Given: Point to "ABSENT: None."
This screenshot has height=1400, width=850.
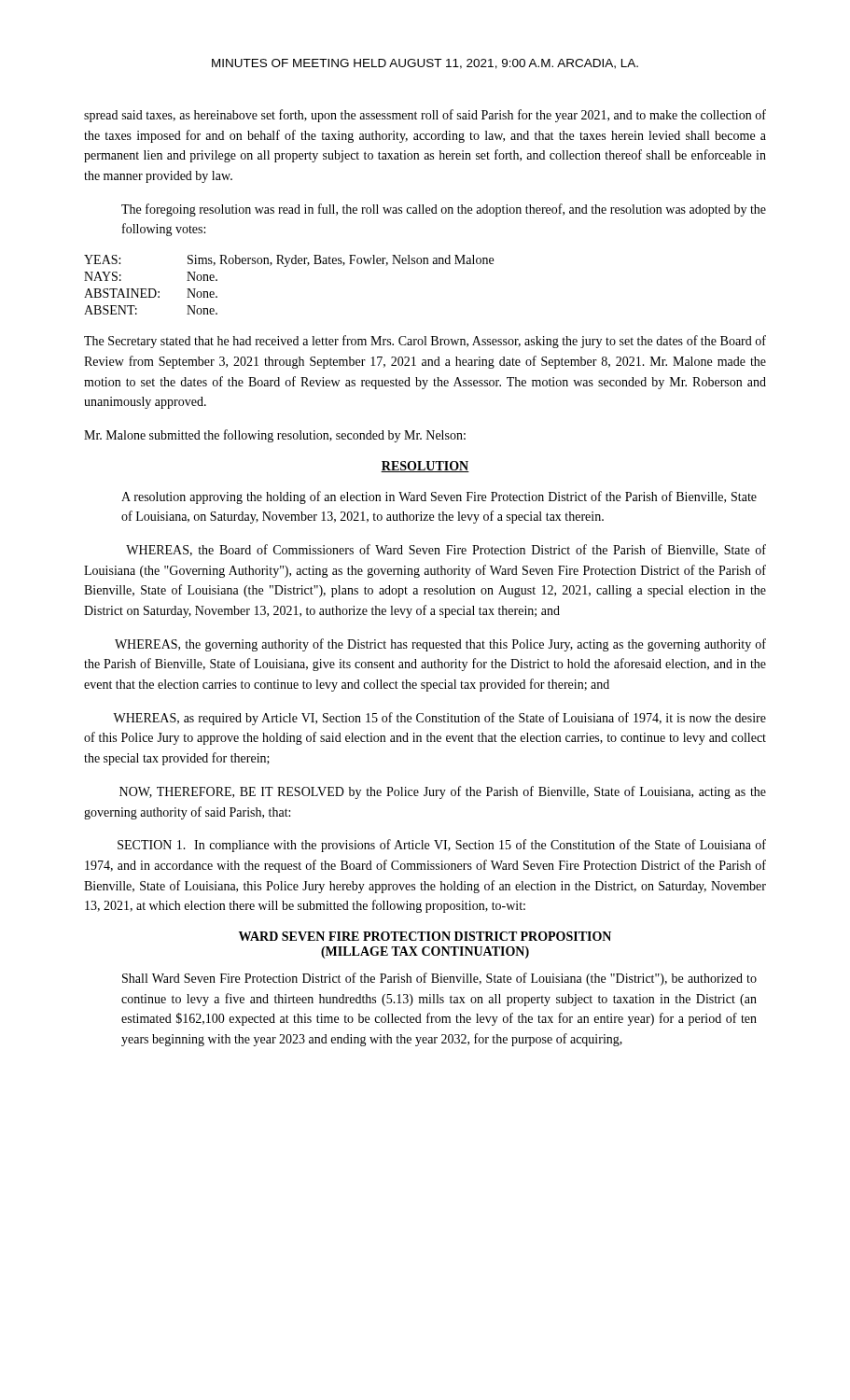Looking at the screenshot, I should click(113, 310).
